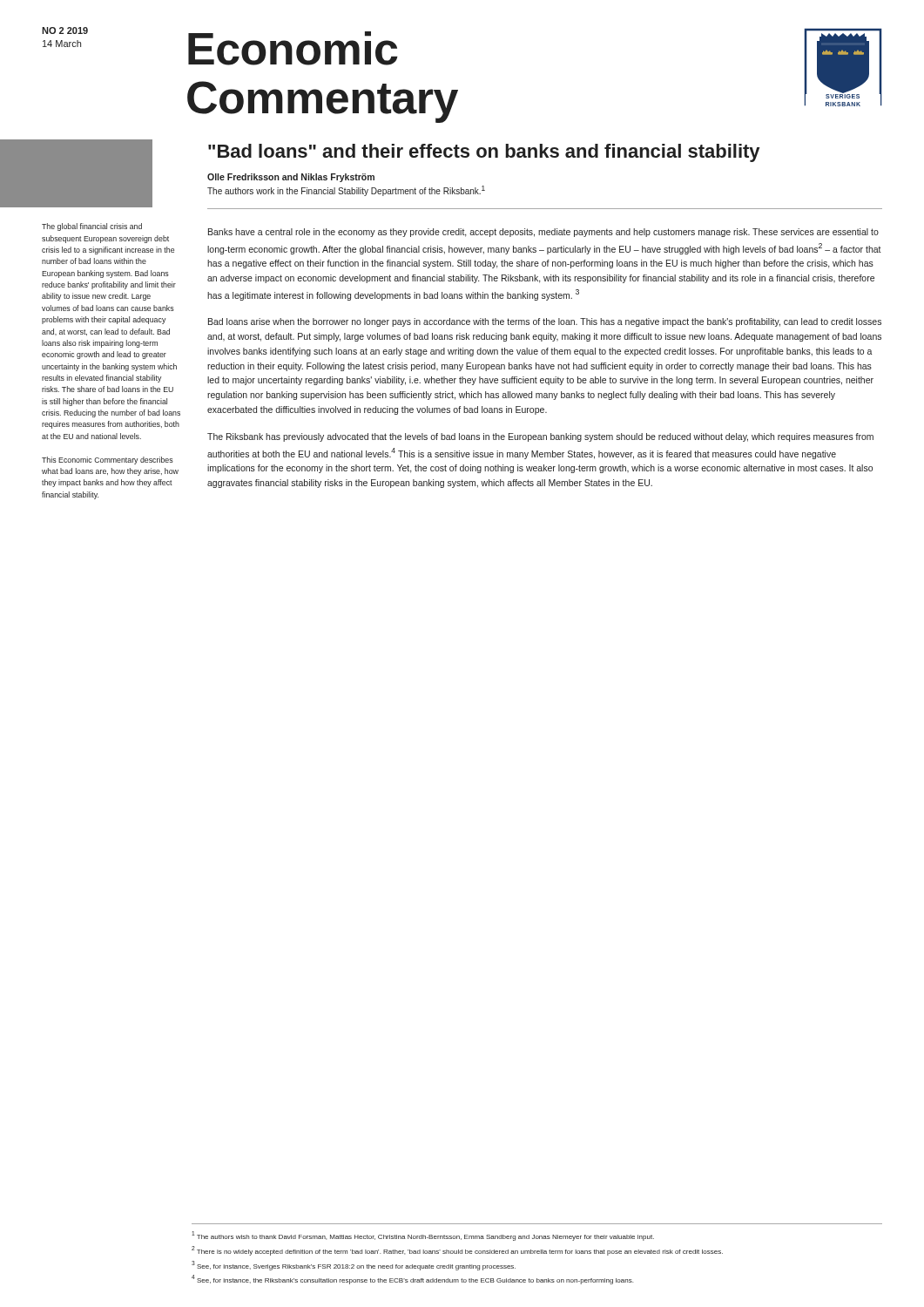Screen dimensions: 1307x924
Task: Click on the text that reads "Olle Fredriksson and Niklas Frykström"
Action: 291,177
